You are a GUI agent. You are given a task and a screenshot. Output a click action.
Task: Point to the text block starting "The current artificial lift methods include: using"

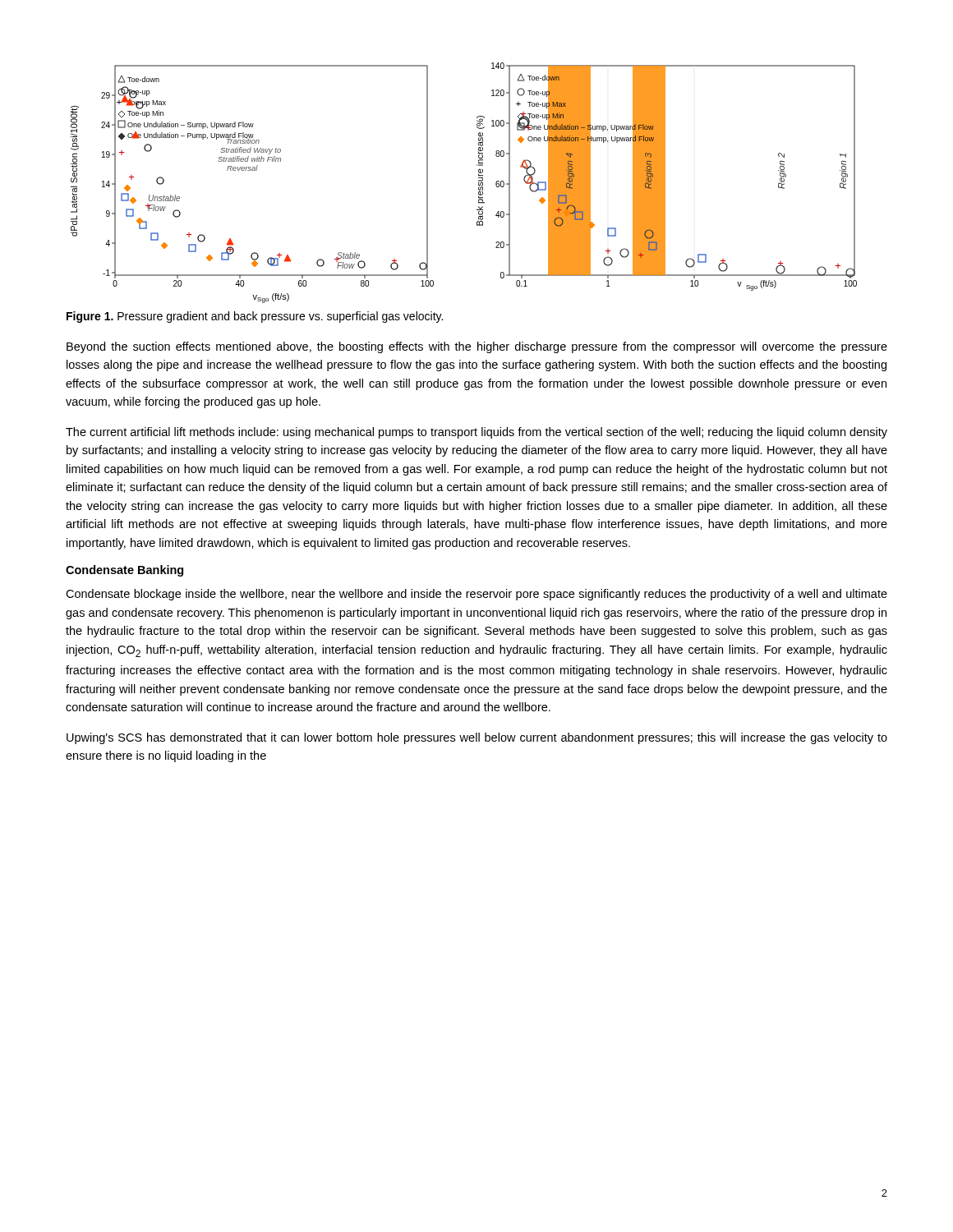click(476, 487)
